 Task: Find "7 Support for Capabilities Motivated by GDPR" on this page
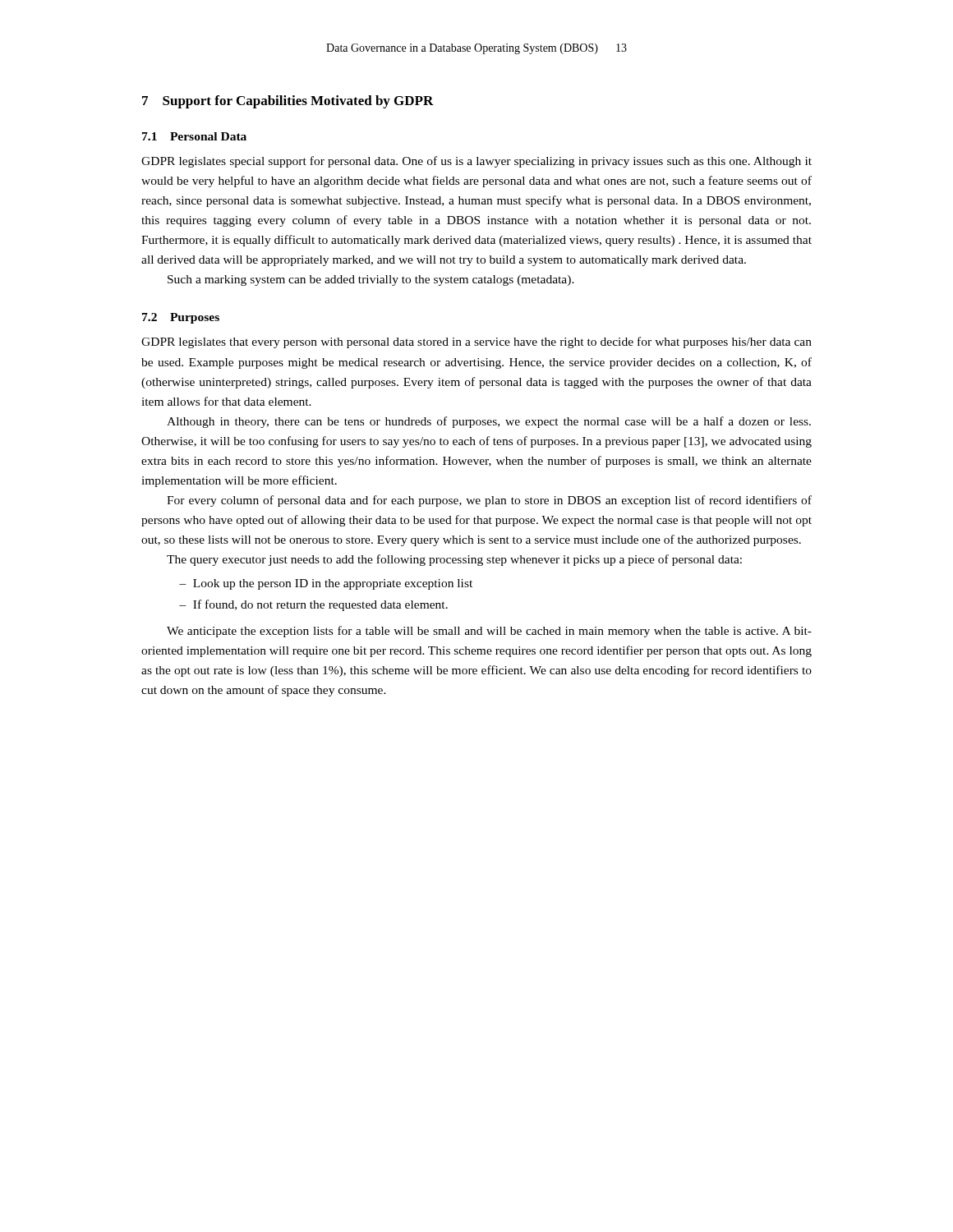tap(288, 102)
